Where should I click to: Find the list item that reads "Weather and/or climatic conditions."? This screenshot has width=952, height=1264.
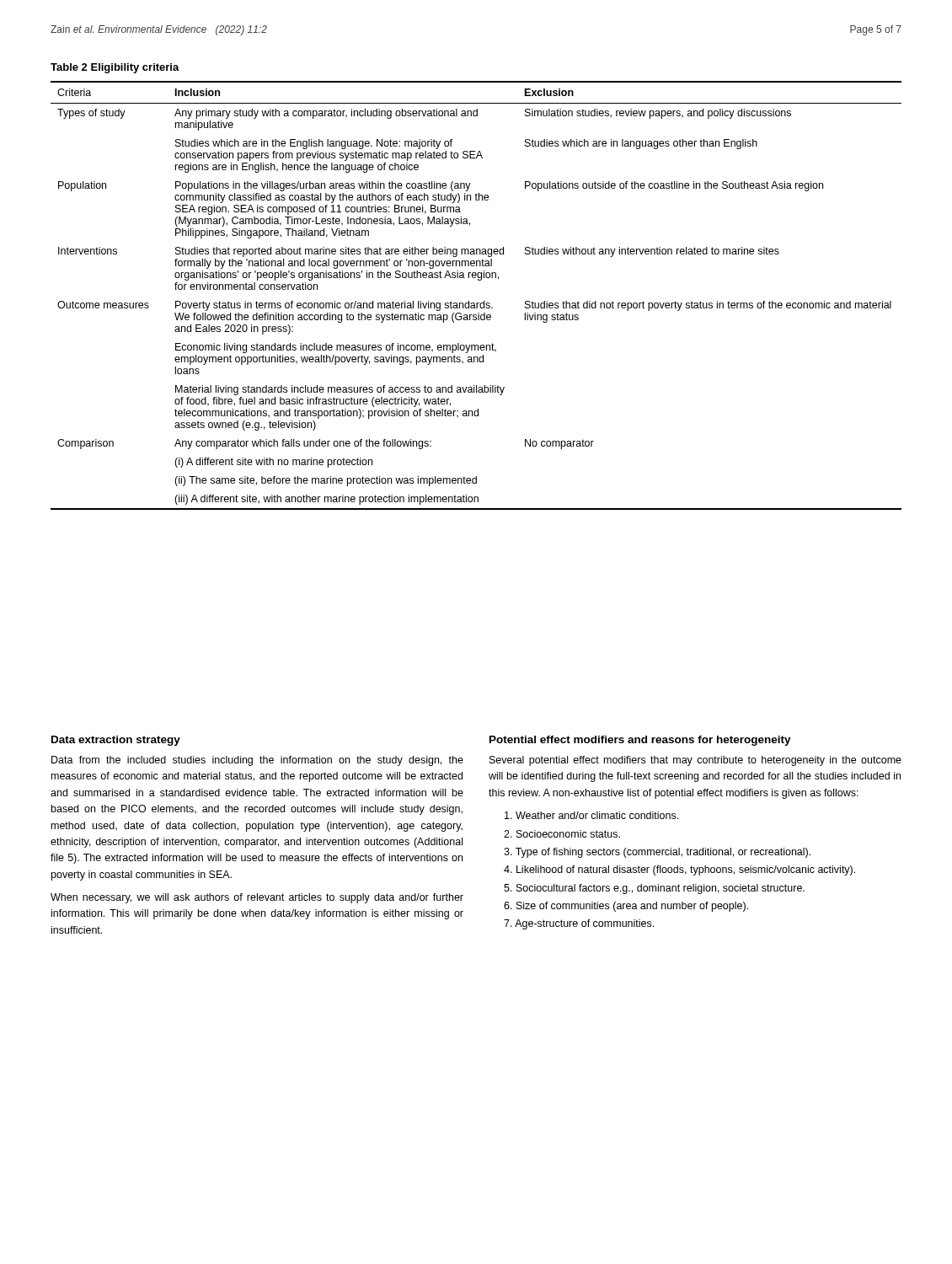pyautogui.click(x=592, y=816)
